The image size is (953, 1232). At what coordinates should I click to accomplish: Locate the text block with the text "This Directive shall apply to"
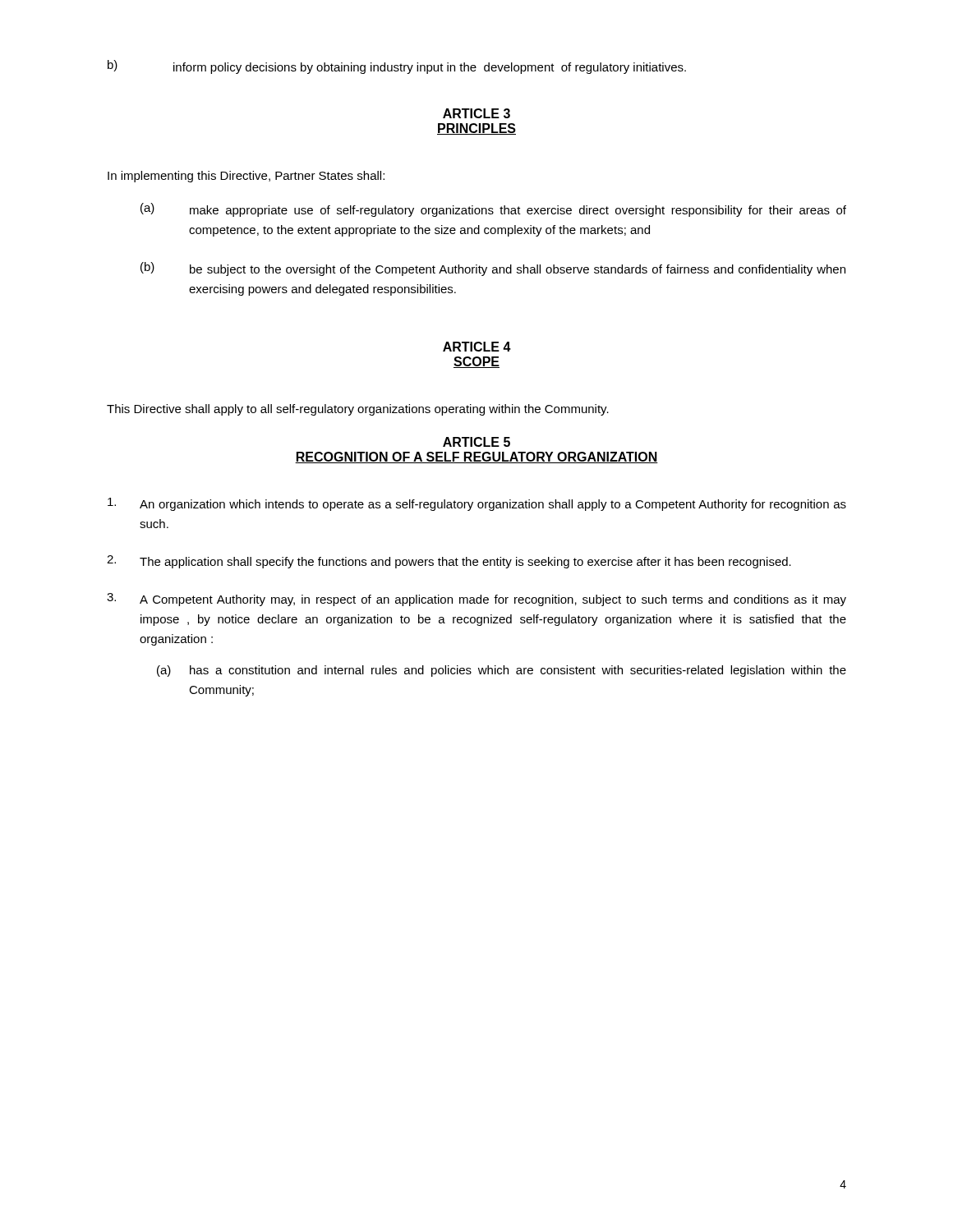358,409
